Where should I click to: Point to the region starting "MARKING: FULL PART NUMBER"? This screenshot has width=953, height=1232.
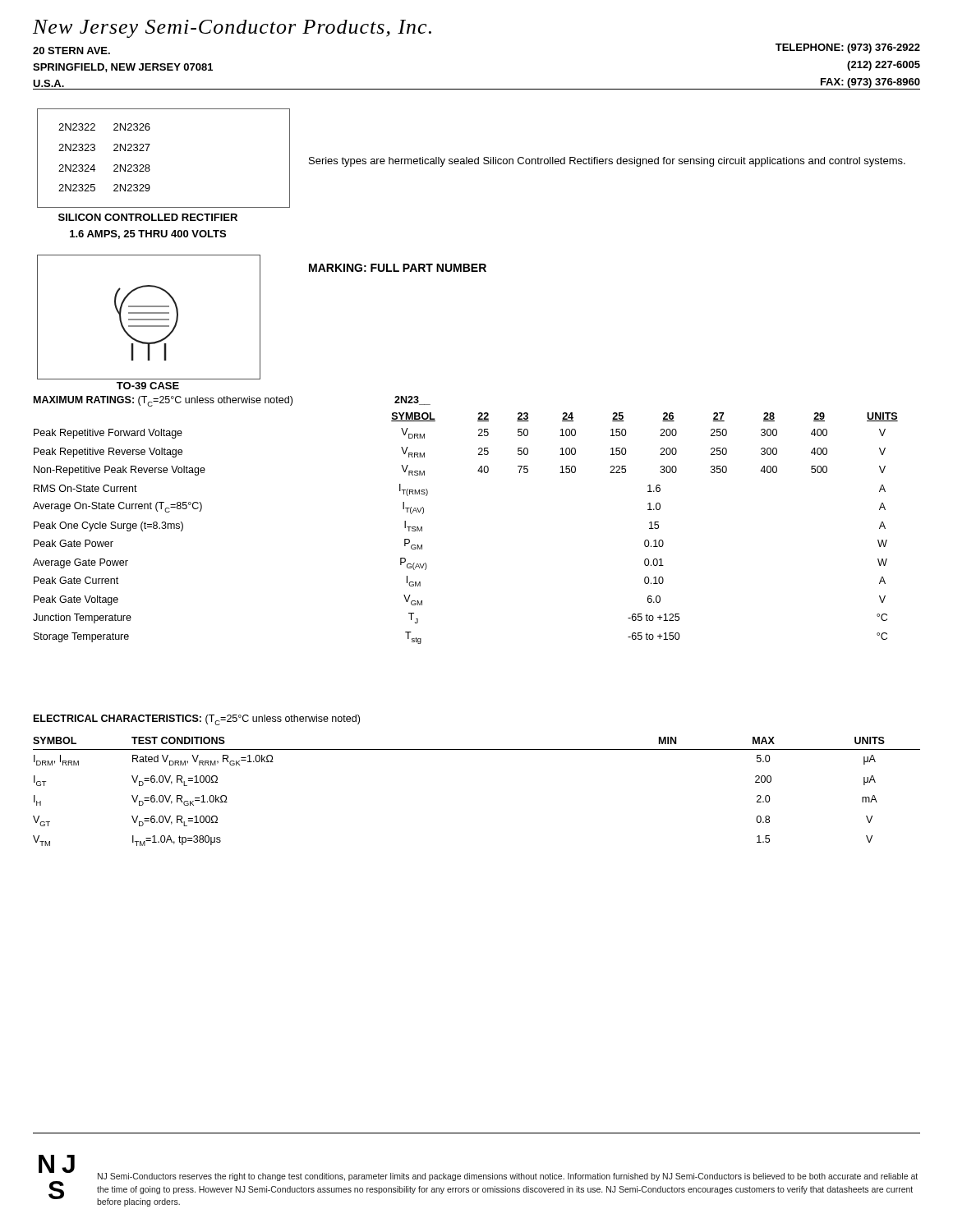coord(397,268)
